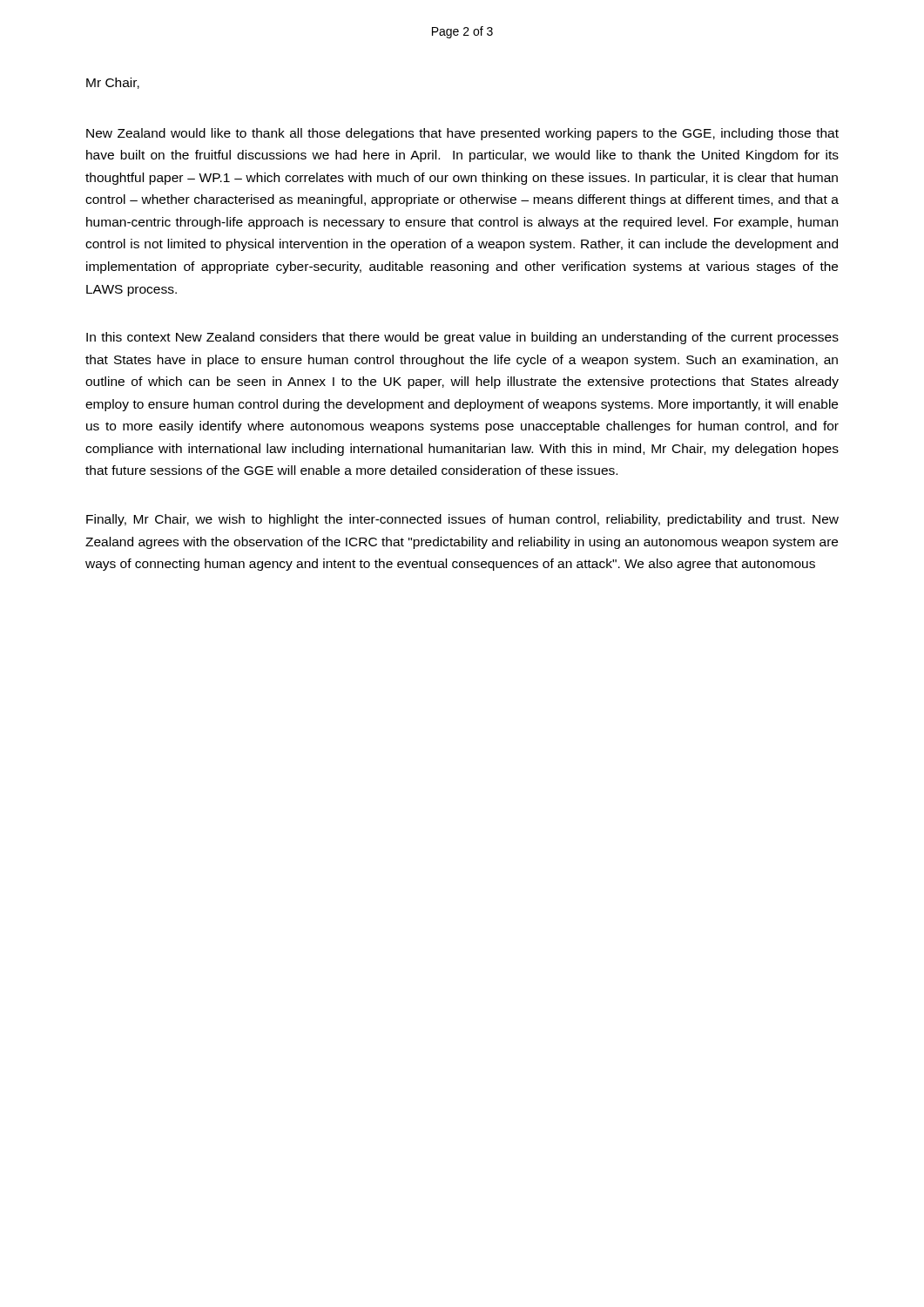This screenshot has width=924, height=1307.
Task: Locate the region starting "Mr Chair,"
Action: point(113,82)
